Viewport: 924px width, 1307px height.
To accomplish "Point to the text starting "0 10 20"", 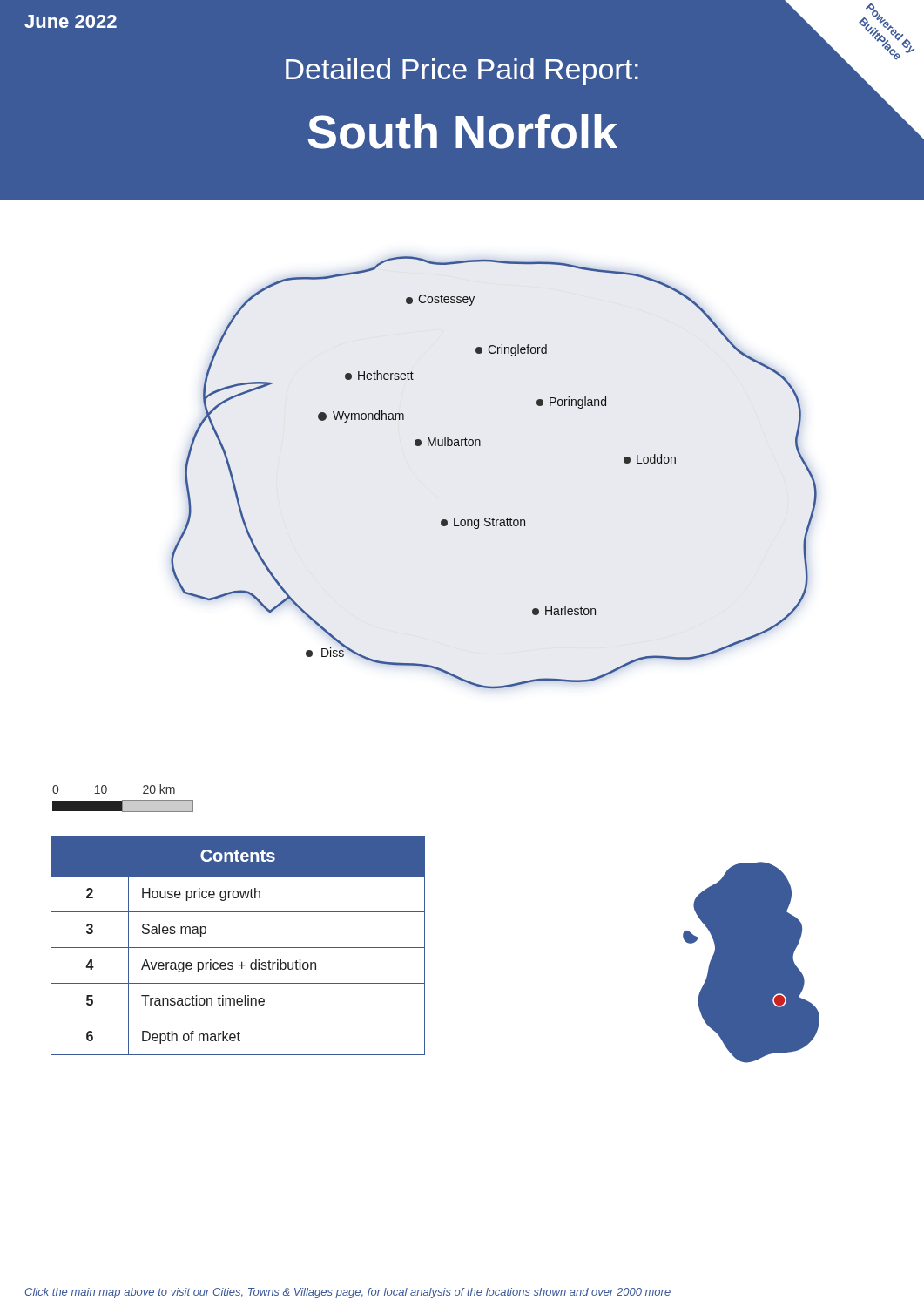I will [123, 797].
